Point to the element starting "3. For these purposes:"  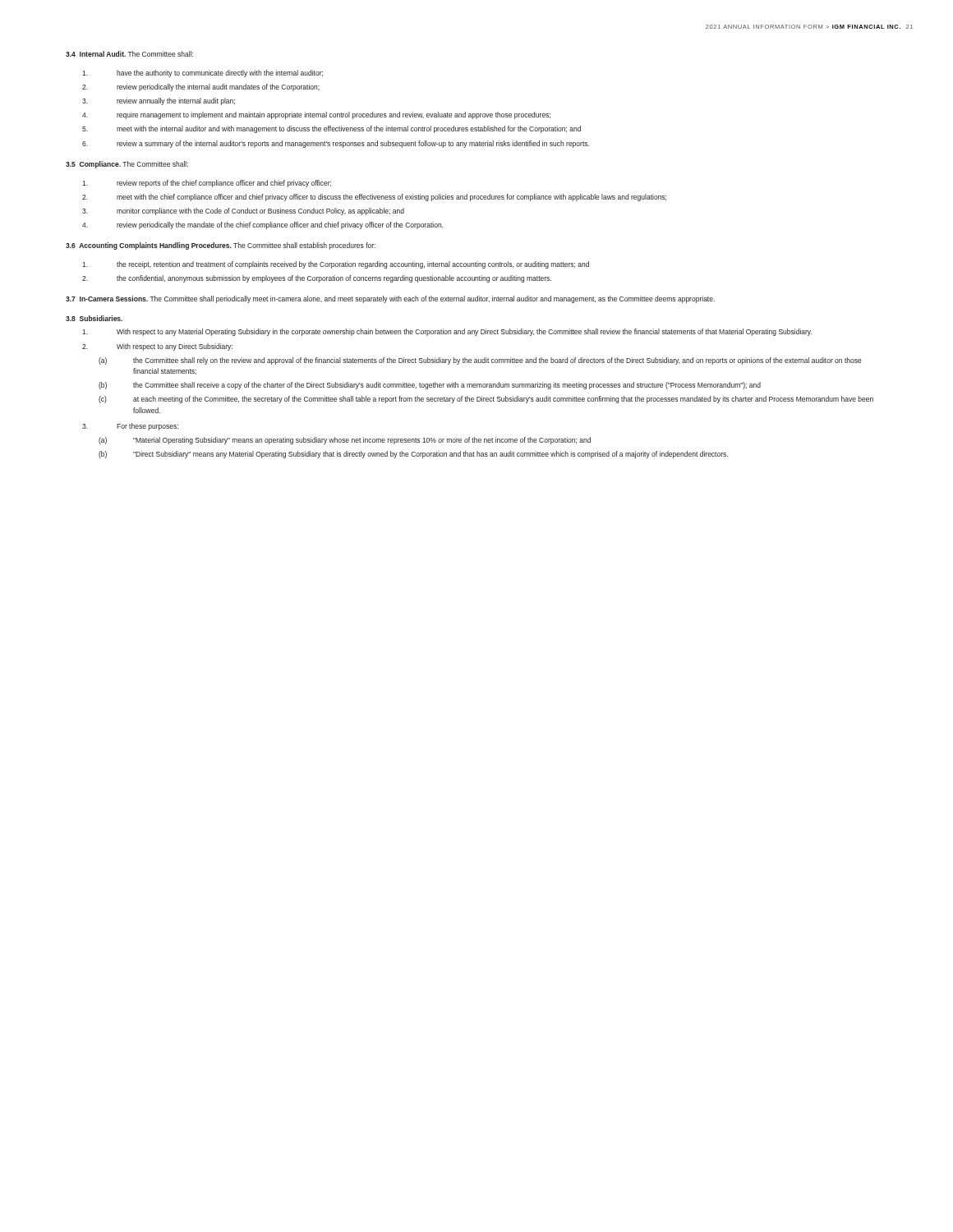point(476,427)
